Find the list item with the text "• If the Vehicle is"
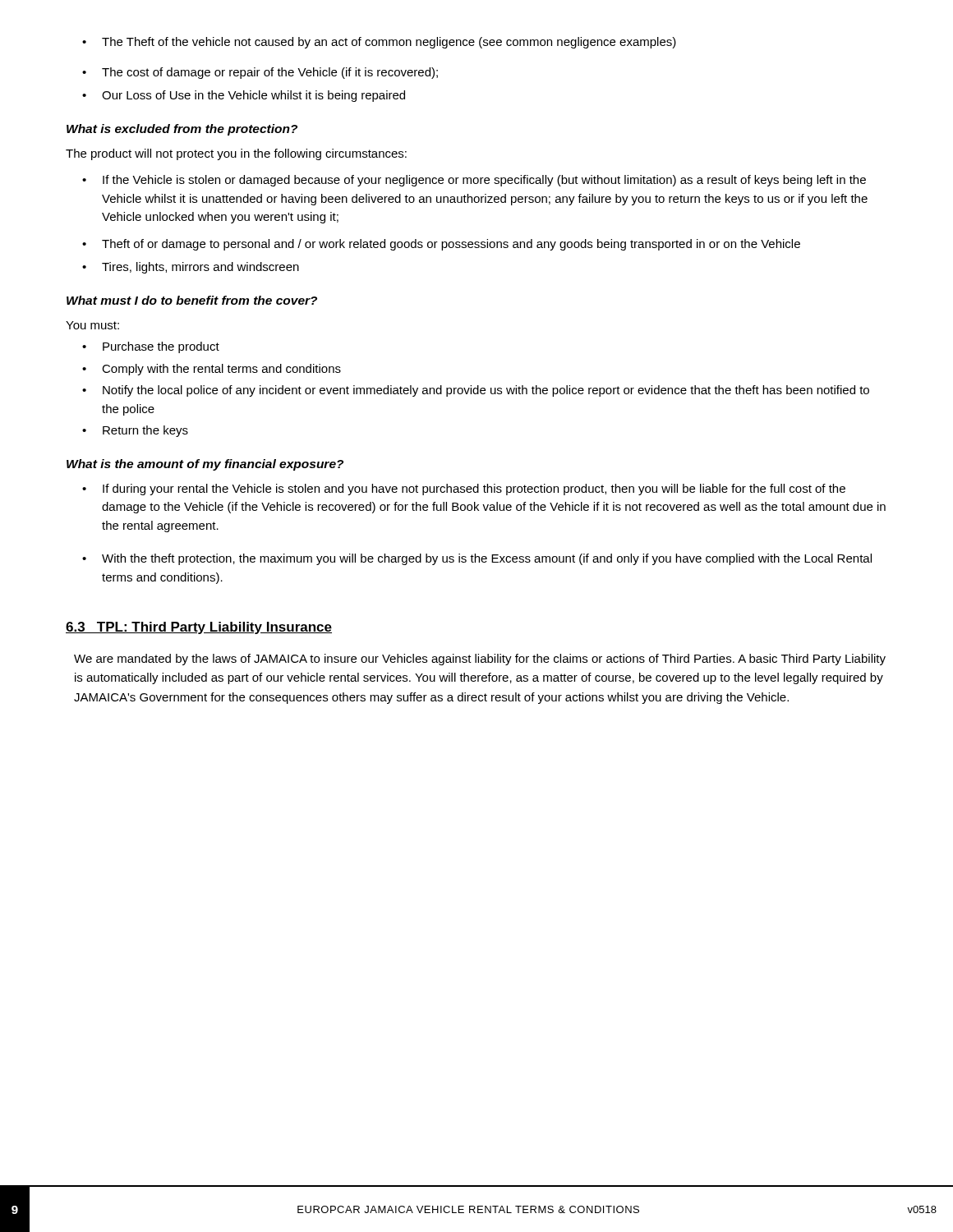This screenshot has height=1232, width=953. (485, 199)
